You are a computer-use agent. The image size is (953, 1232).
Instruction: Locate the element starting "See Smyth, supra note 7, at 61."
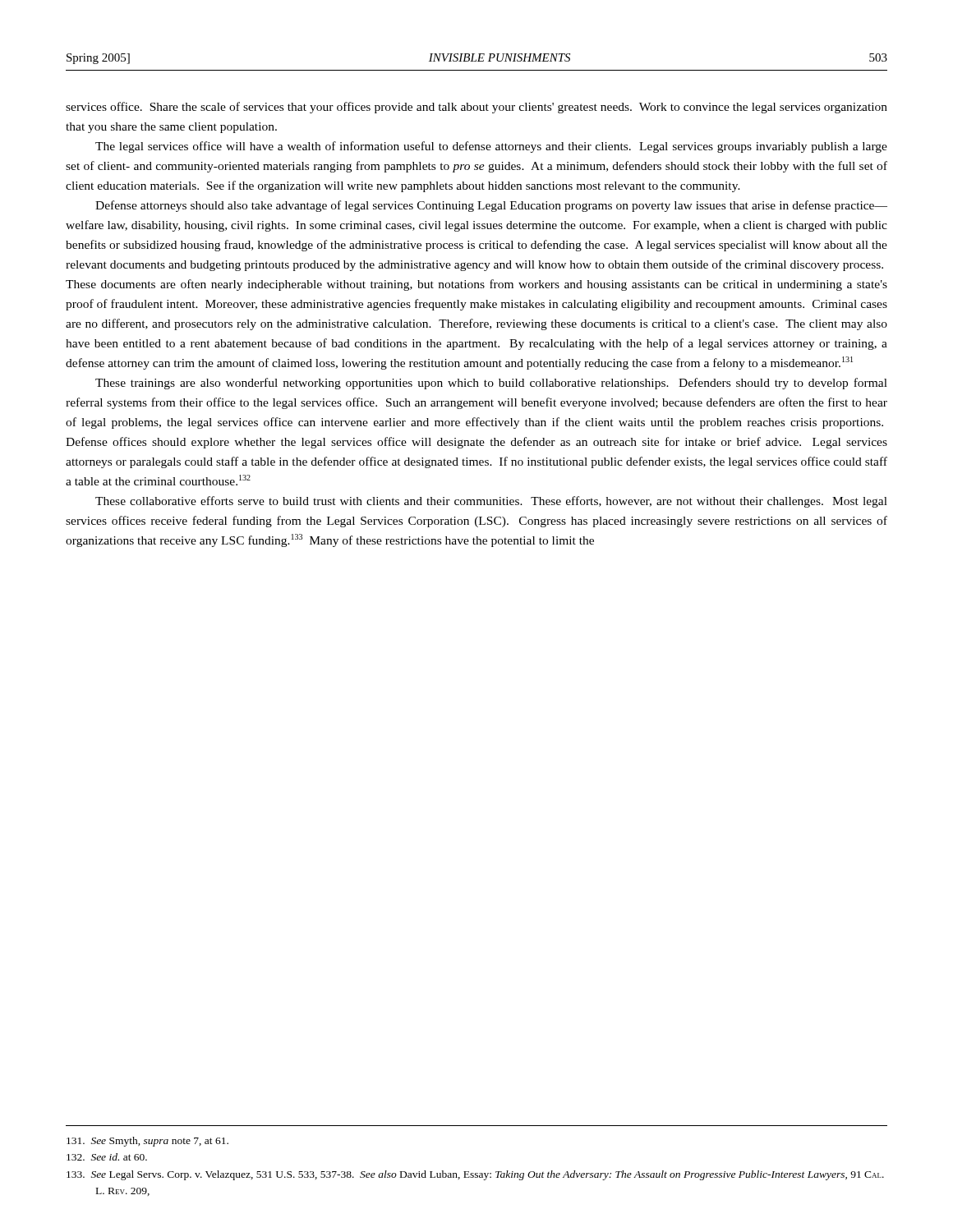pos(147,1140)
